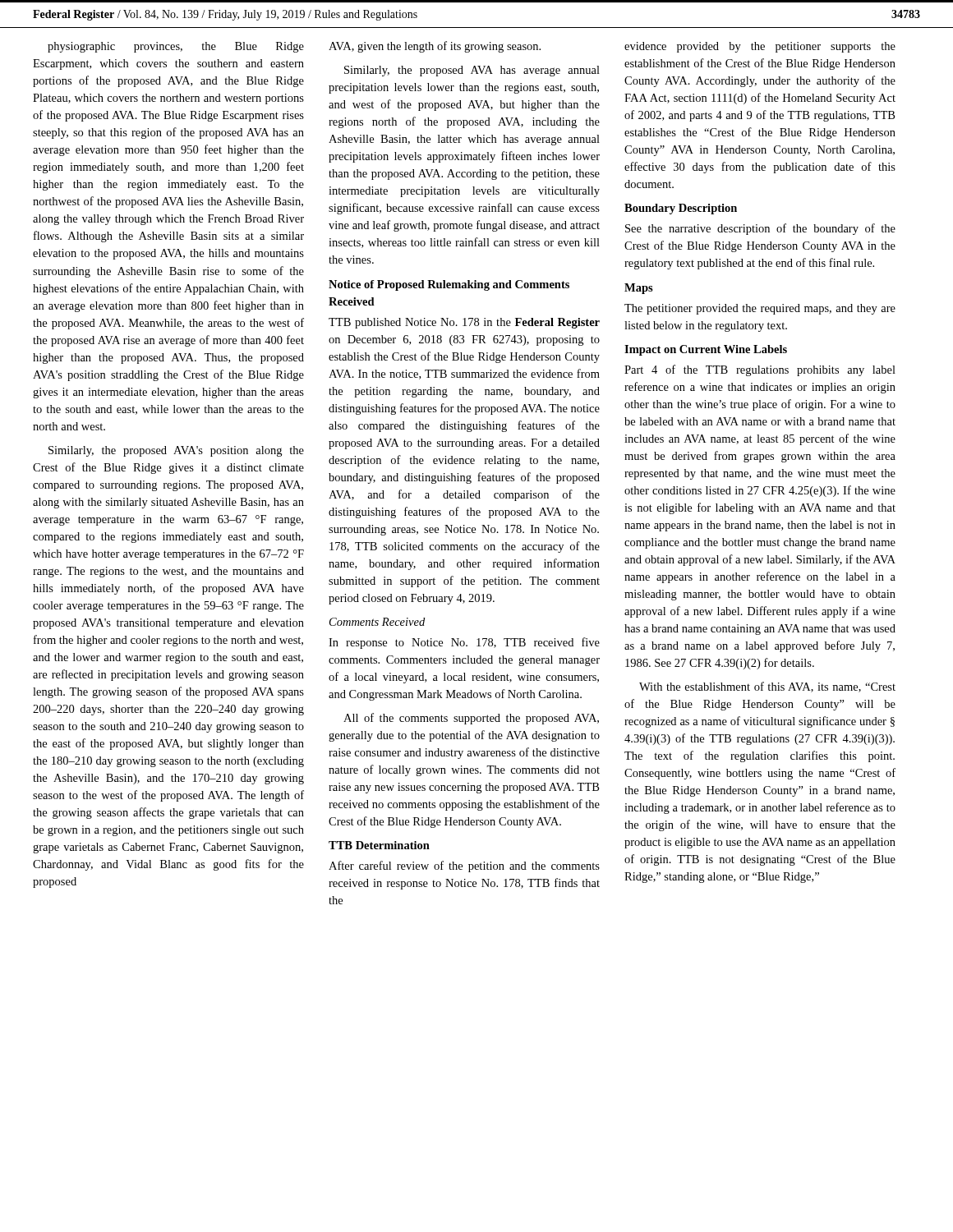Where does it say "Boundary Description"?
This screenshot has width=953, height=1232.
click(x=681, y=208)
